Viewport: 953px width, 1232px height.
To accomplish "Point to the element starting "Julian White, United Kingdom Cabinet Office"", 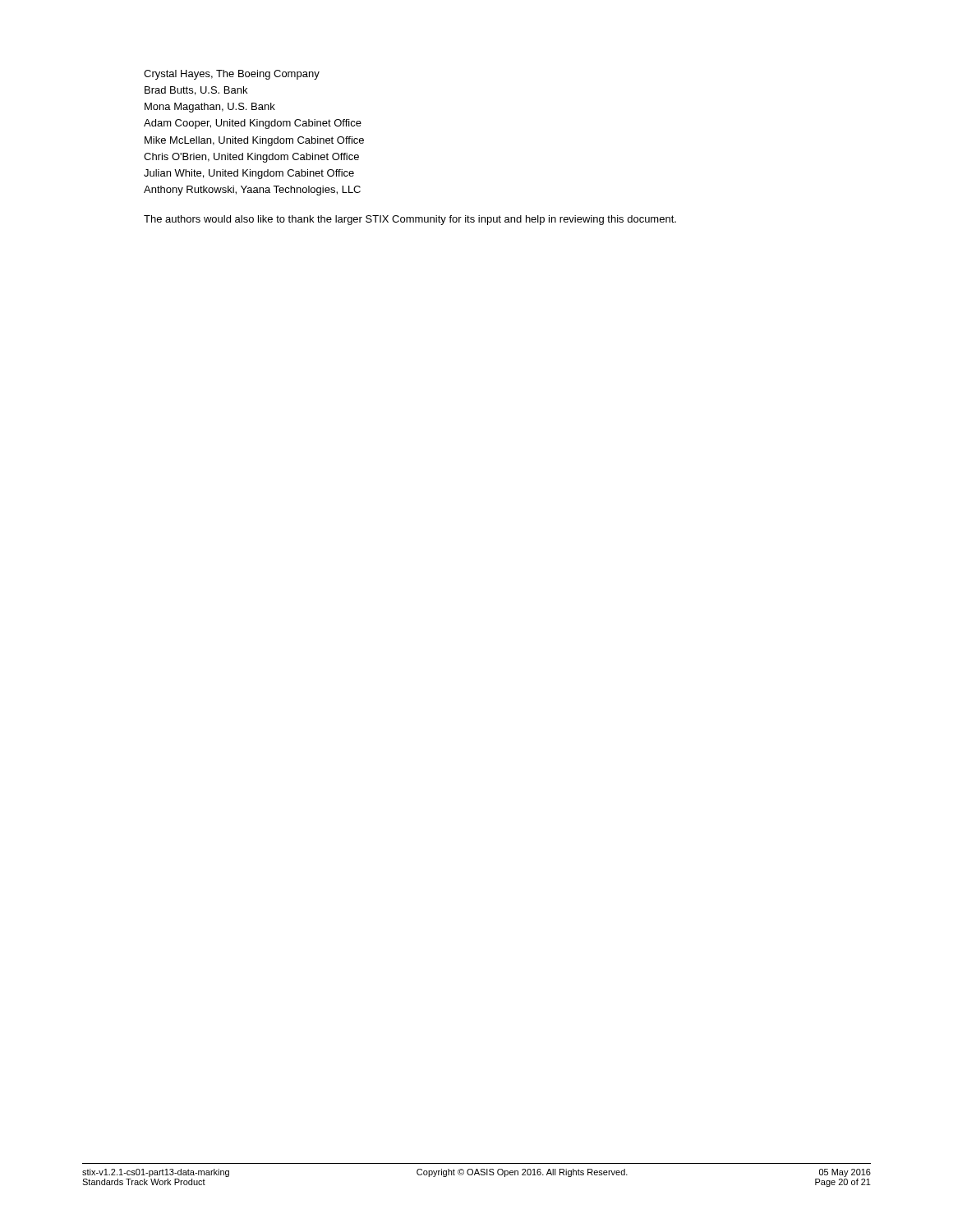I will click(x=249, y=173).
